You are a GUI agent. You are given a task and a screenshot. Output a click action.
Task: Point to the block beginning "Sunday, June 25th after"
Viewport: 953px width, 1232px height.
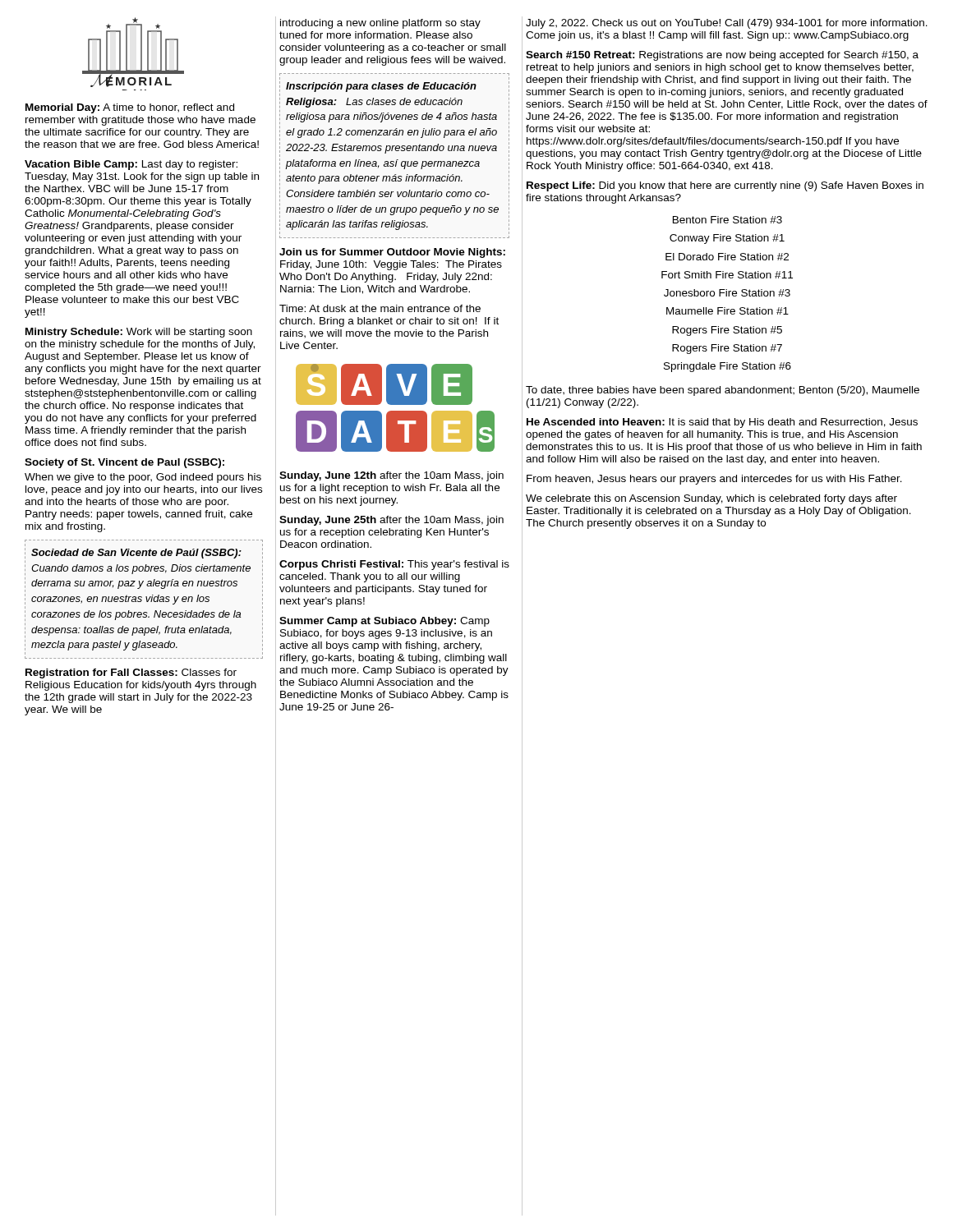[x=392, y=532]
